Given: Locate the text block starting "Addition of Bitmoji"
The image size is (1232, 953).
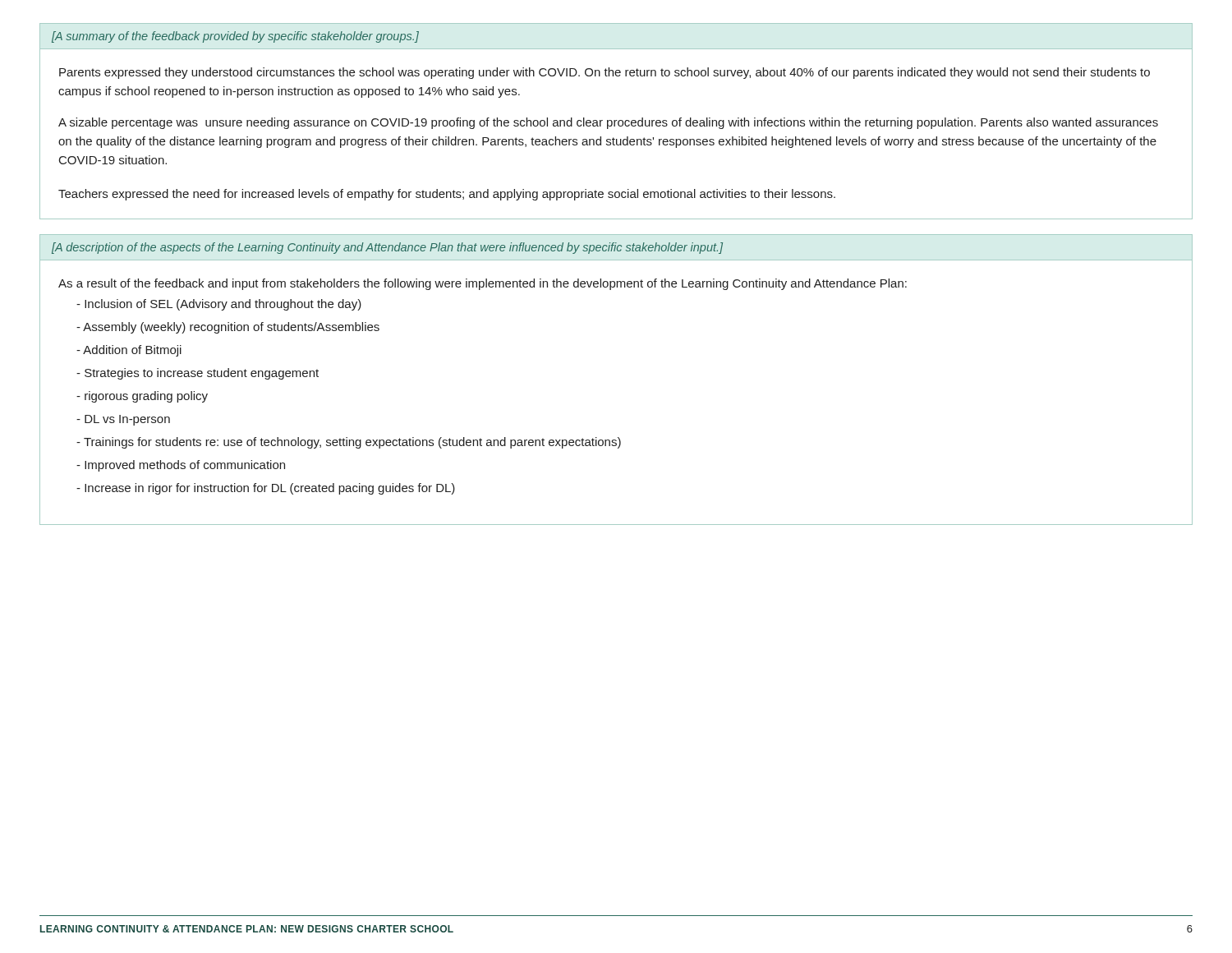Looking at the screenshot, I should pos(129,349).
